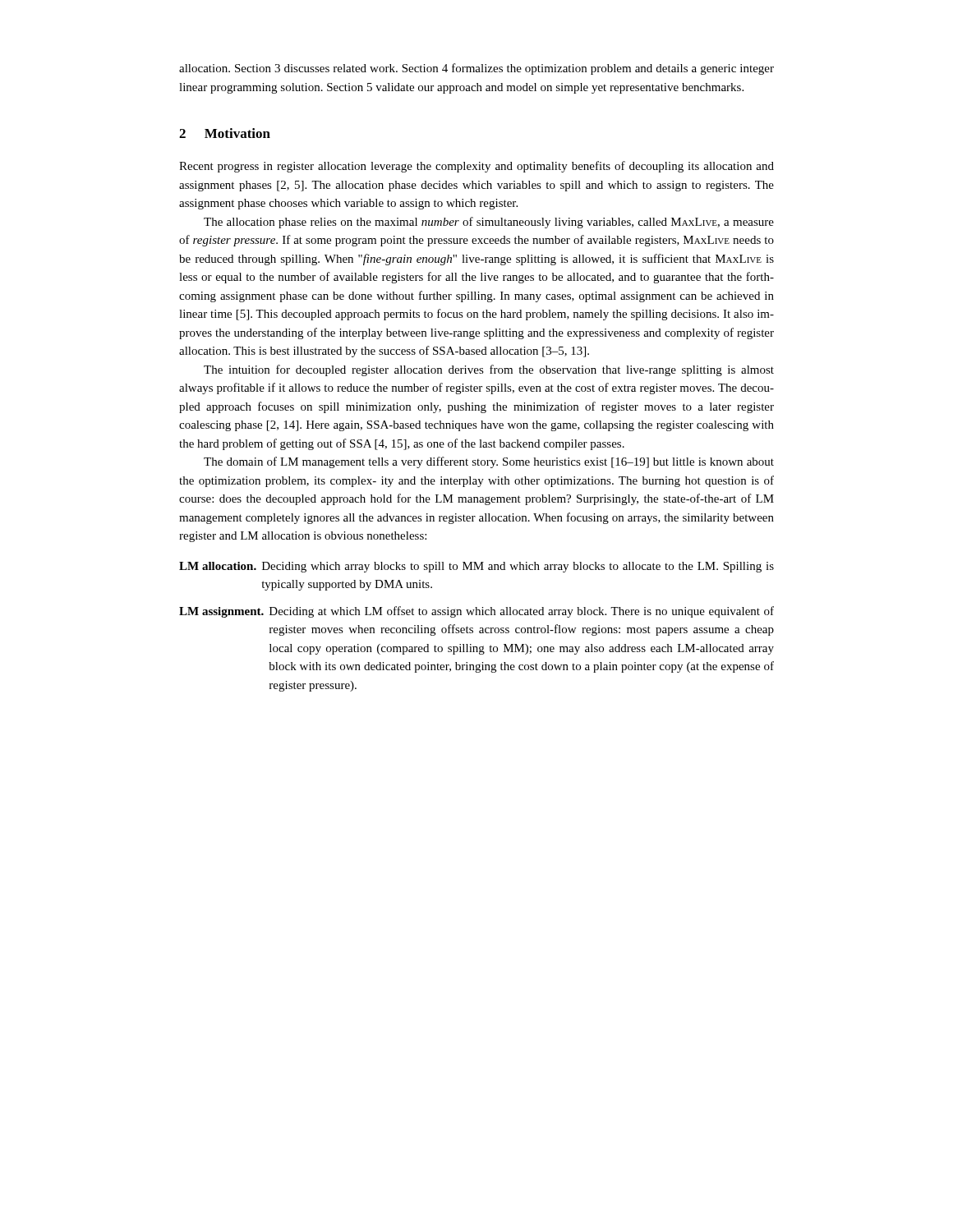The height and width of the screenshot is (1232, 953).
Task: Find the block on this page that starts "allocation. Section 3"
Action: coord(476,78)
